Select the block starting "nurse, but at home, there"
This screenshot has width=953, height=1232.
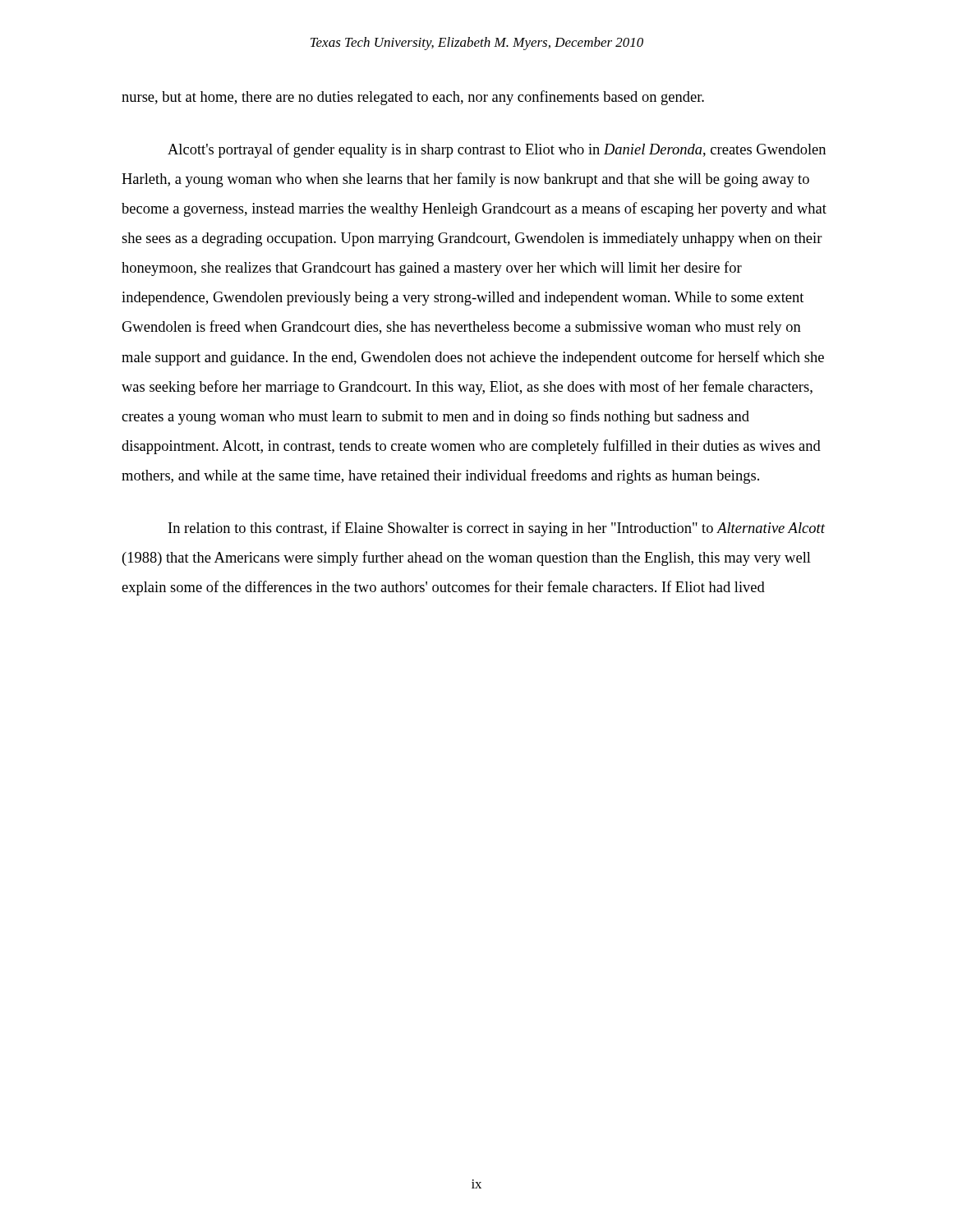[x=476, y=97]
